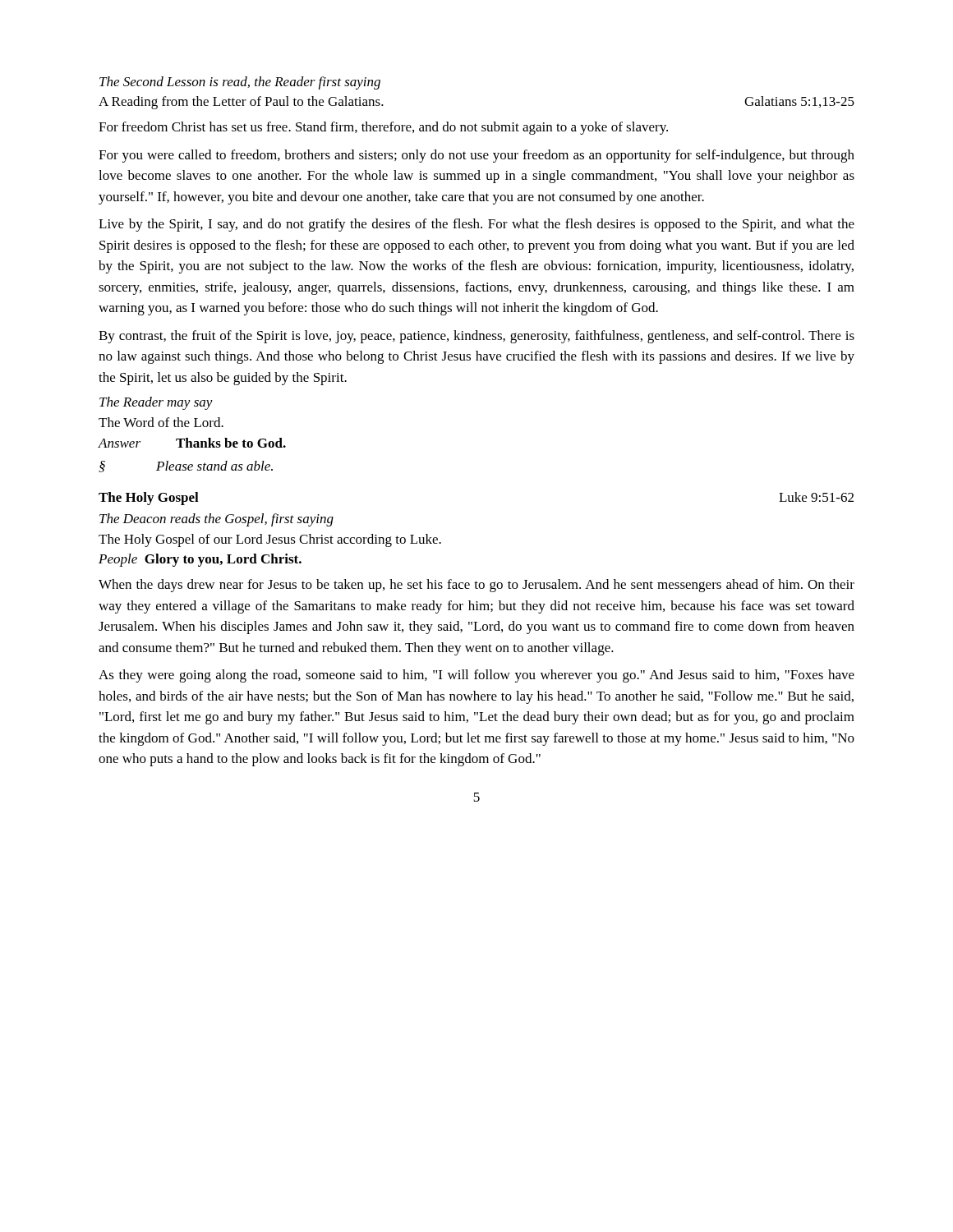This screenshot has width=953, height=1232.
Task: Where is the passage that starts "The Holy Gospel of our"?
Action: (270, 539)
